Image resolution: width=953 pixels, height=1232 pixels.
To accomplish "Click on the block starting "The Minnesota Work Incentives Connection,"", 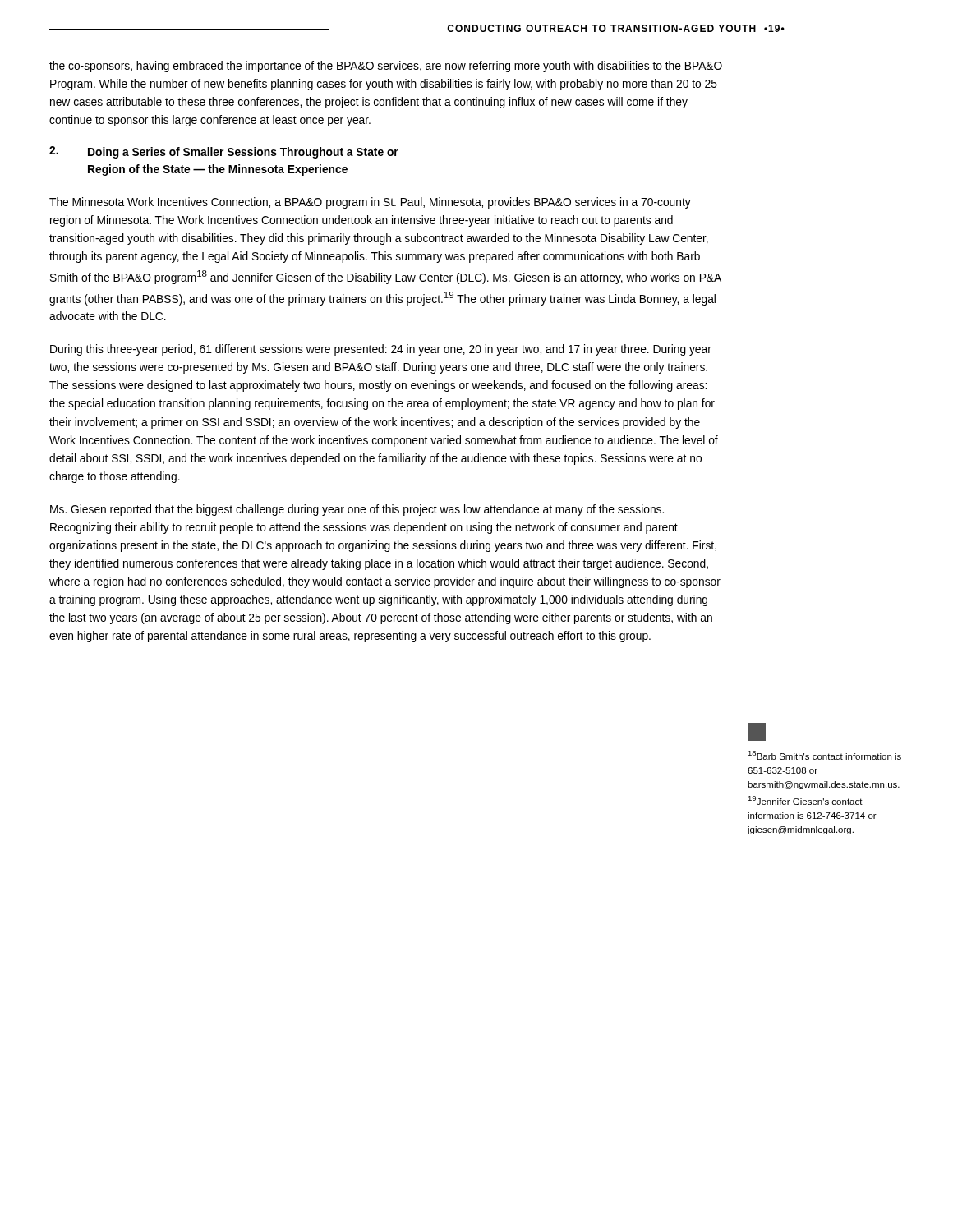I will pos(385,259).
